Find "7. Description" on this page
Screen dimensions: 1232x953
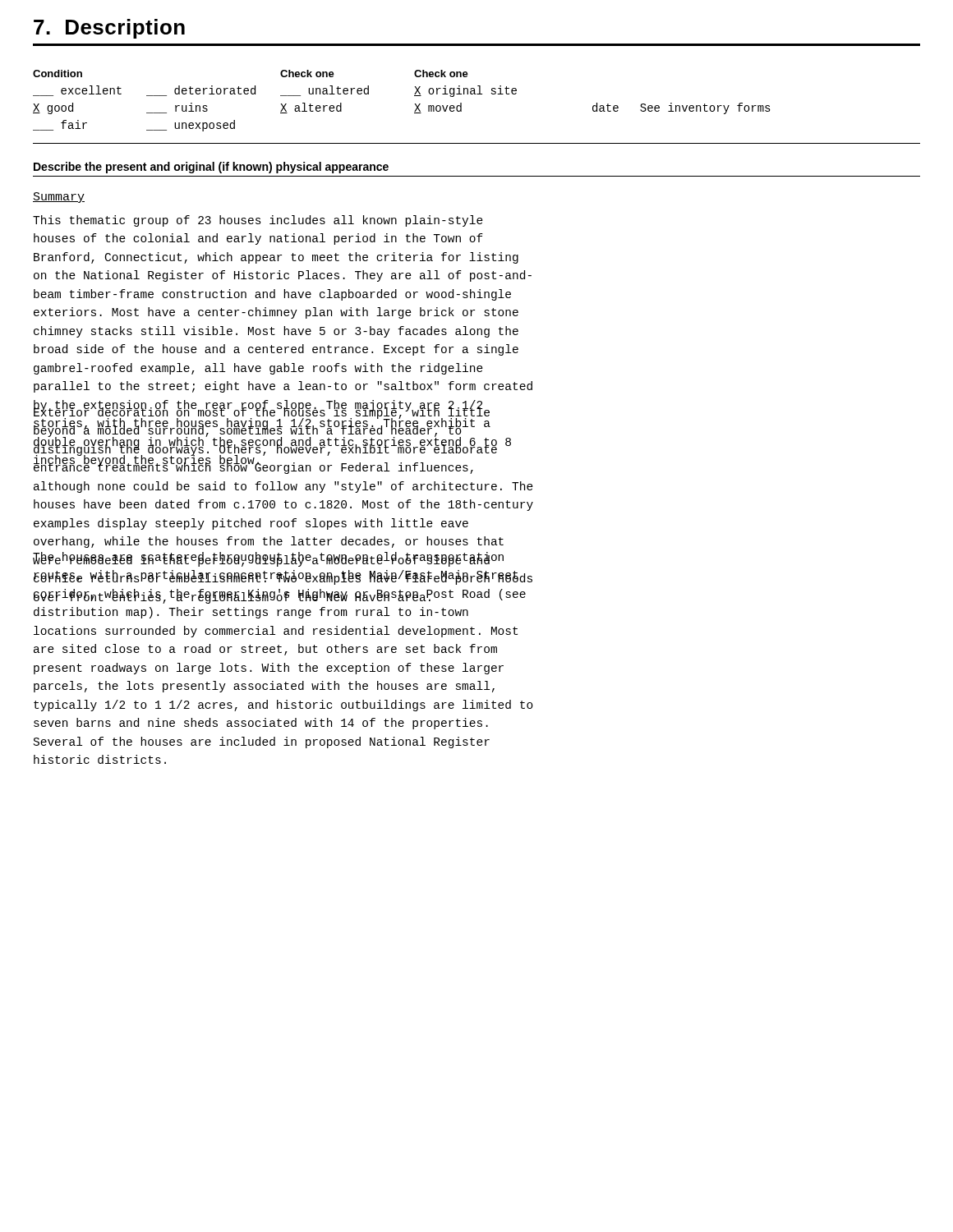(x=110, y=28)
